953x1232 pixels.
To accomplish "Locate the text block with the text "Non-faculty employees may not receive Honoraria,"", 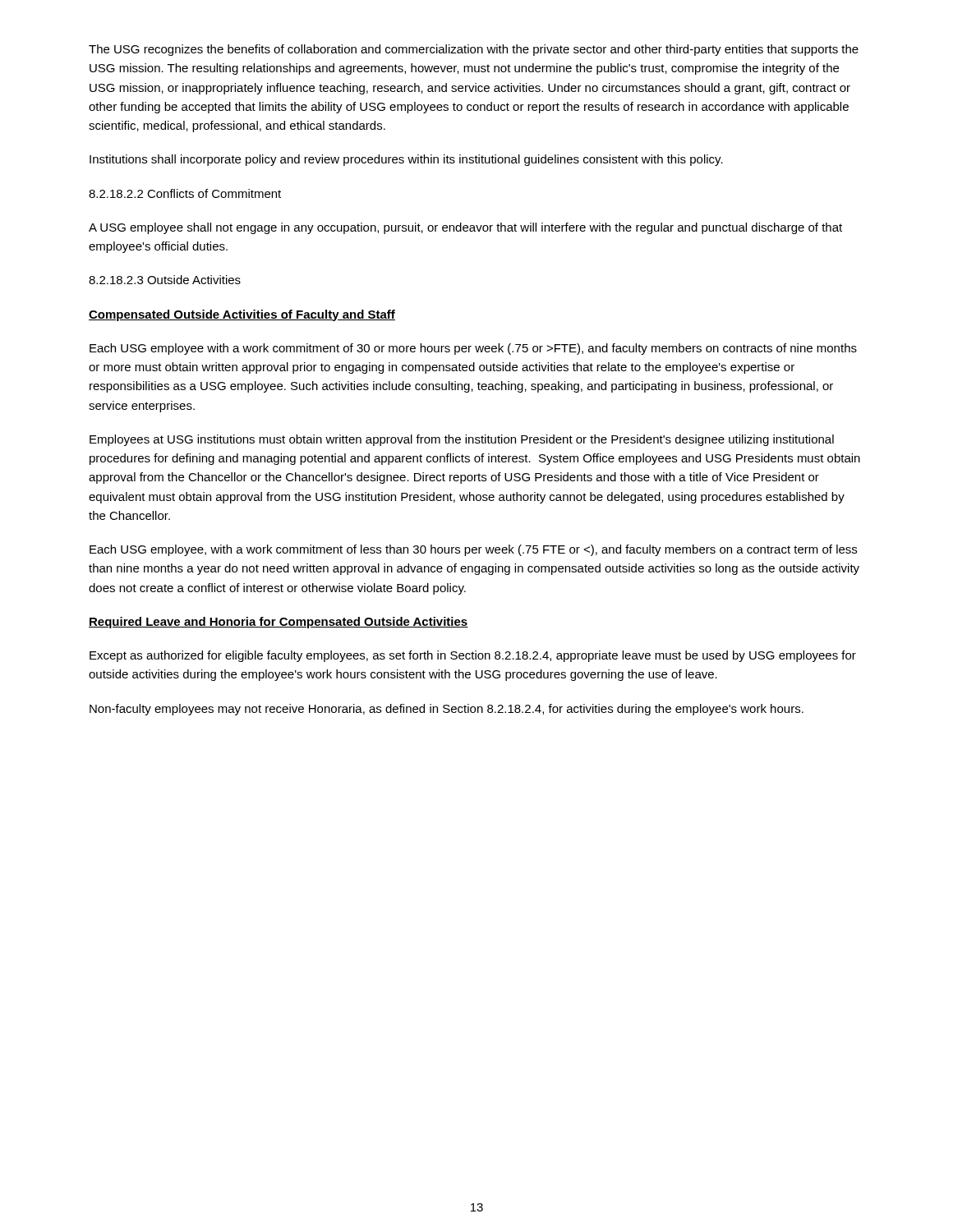I will click(446, 708).
